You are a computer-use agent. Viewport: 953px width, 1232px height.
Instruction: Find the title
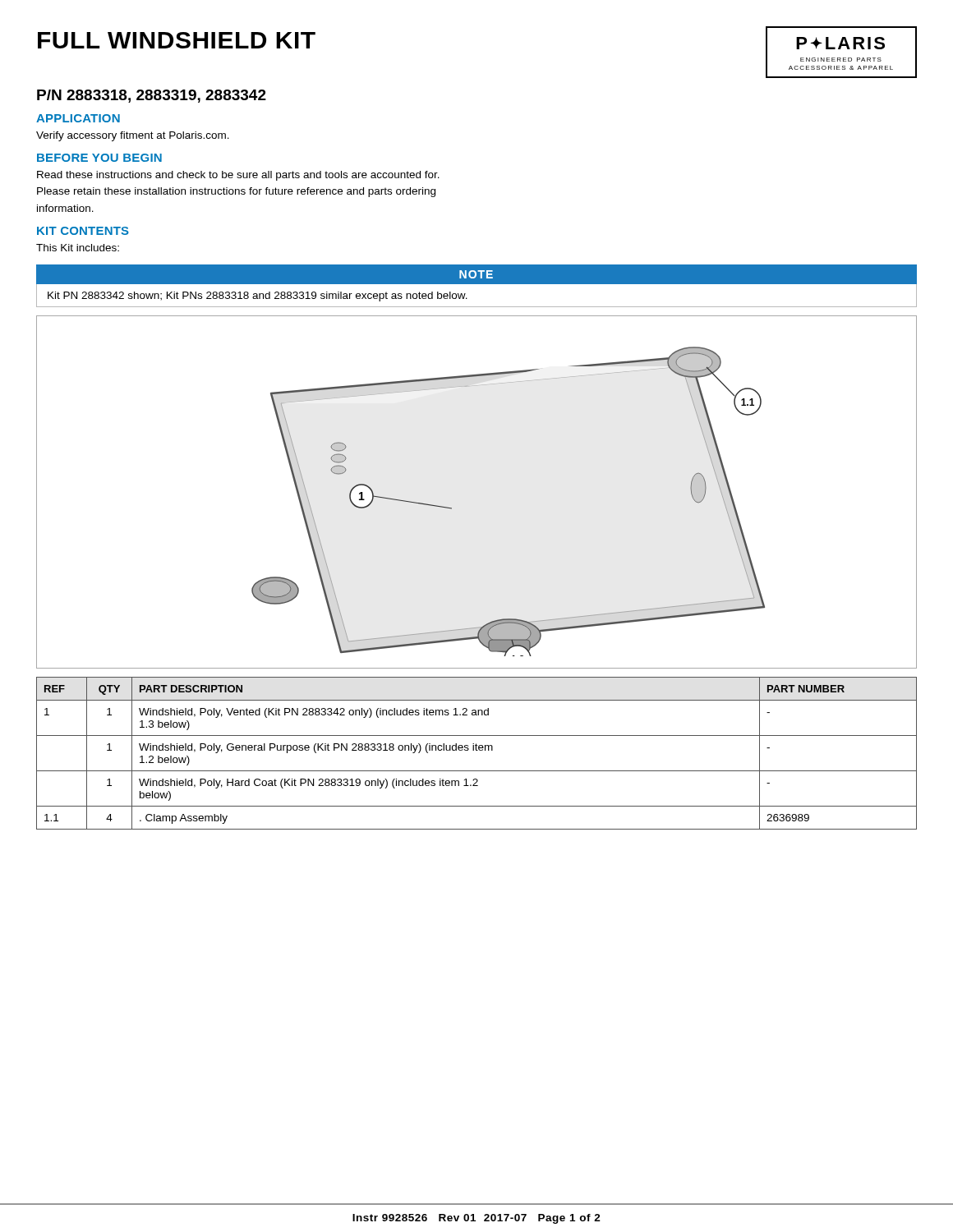[176, 40]
